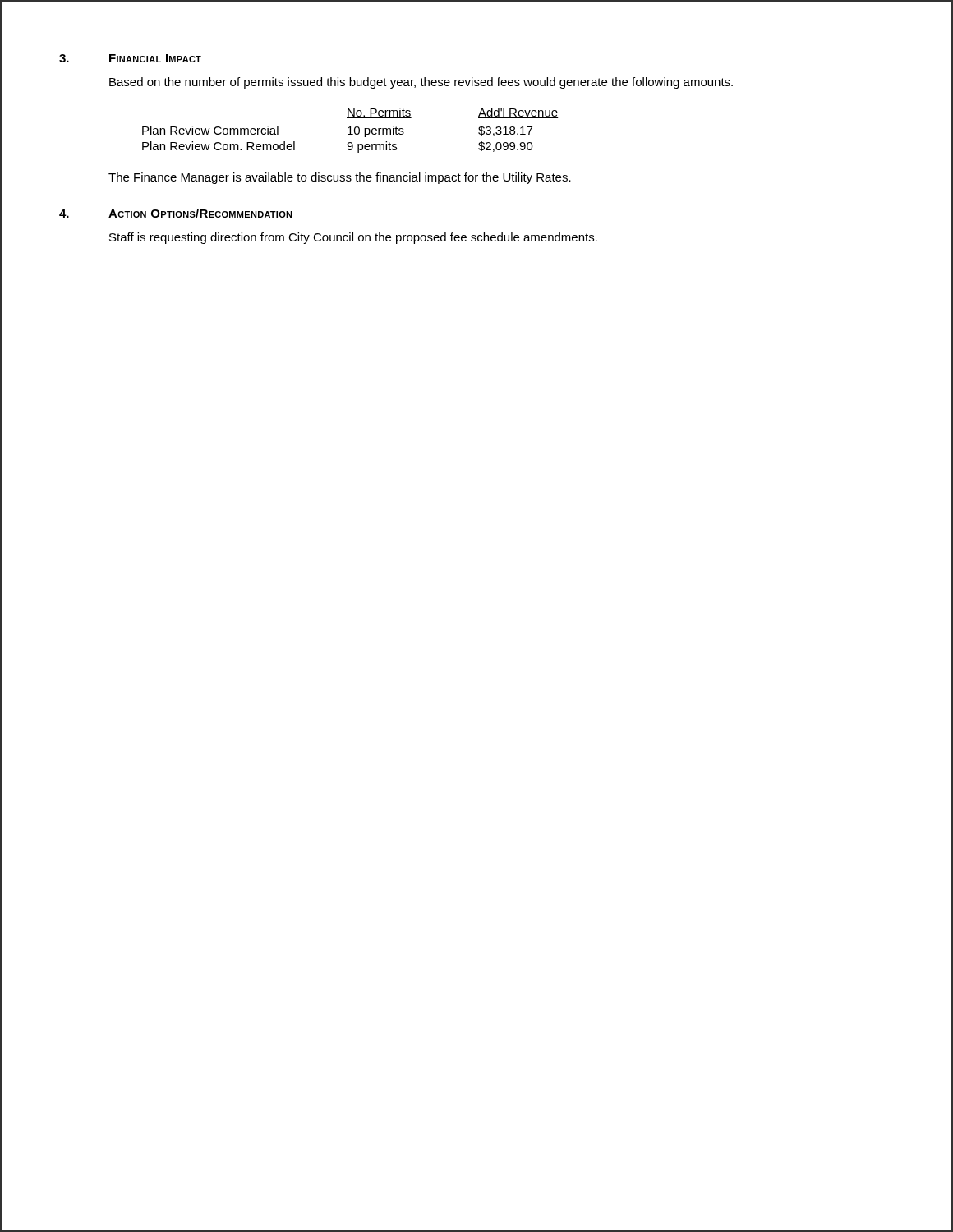
Task: Click on the text block starting "Based on the number of permits issued"
Action: coord(421,82)
